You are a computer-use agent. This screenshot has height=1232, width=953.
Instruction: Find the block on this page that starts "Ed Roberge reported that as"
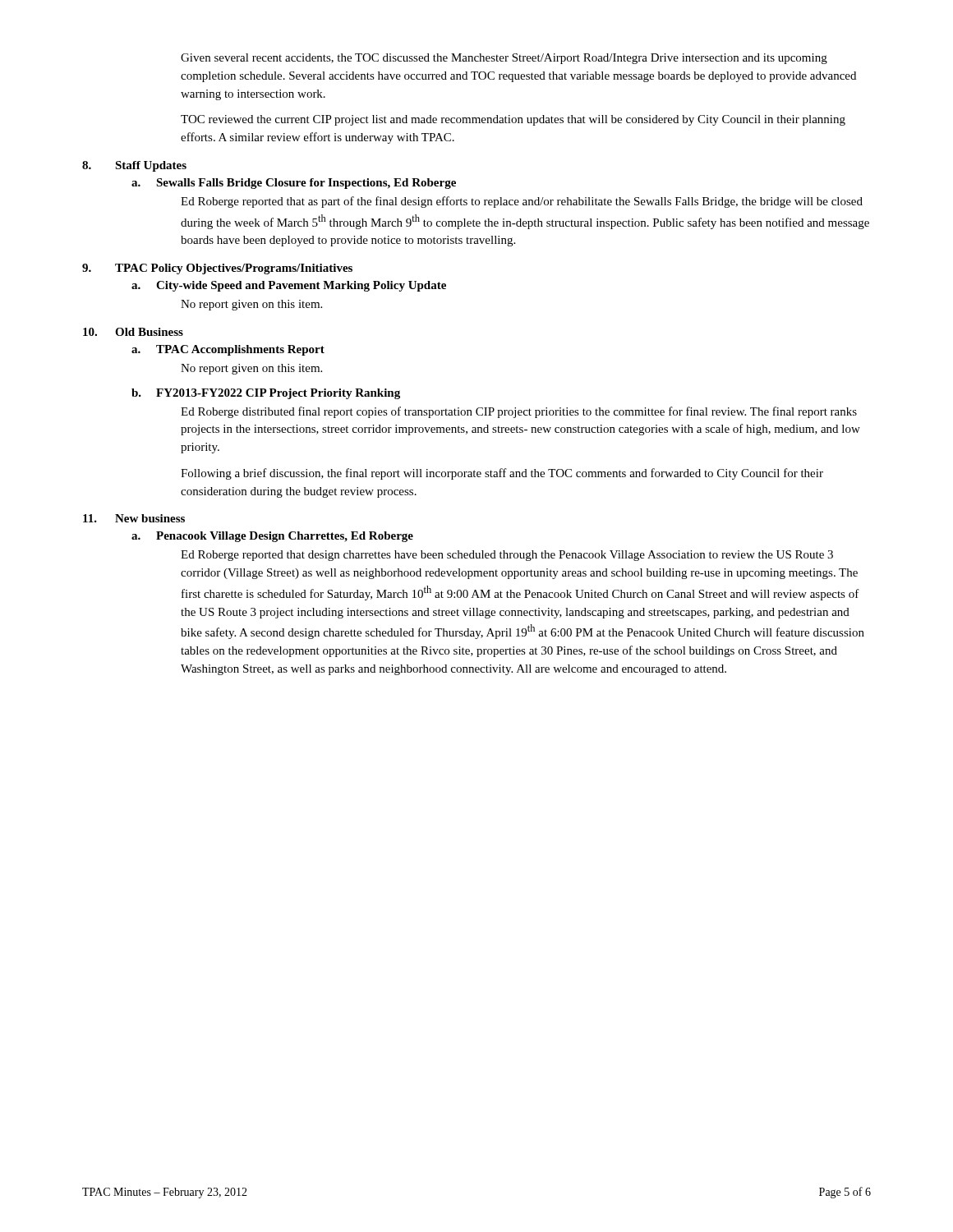[526, 221]
